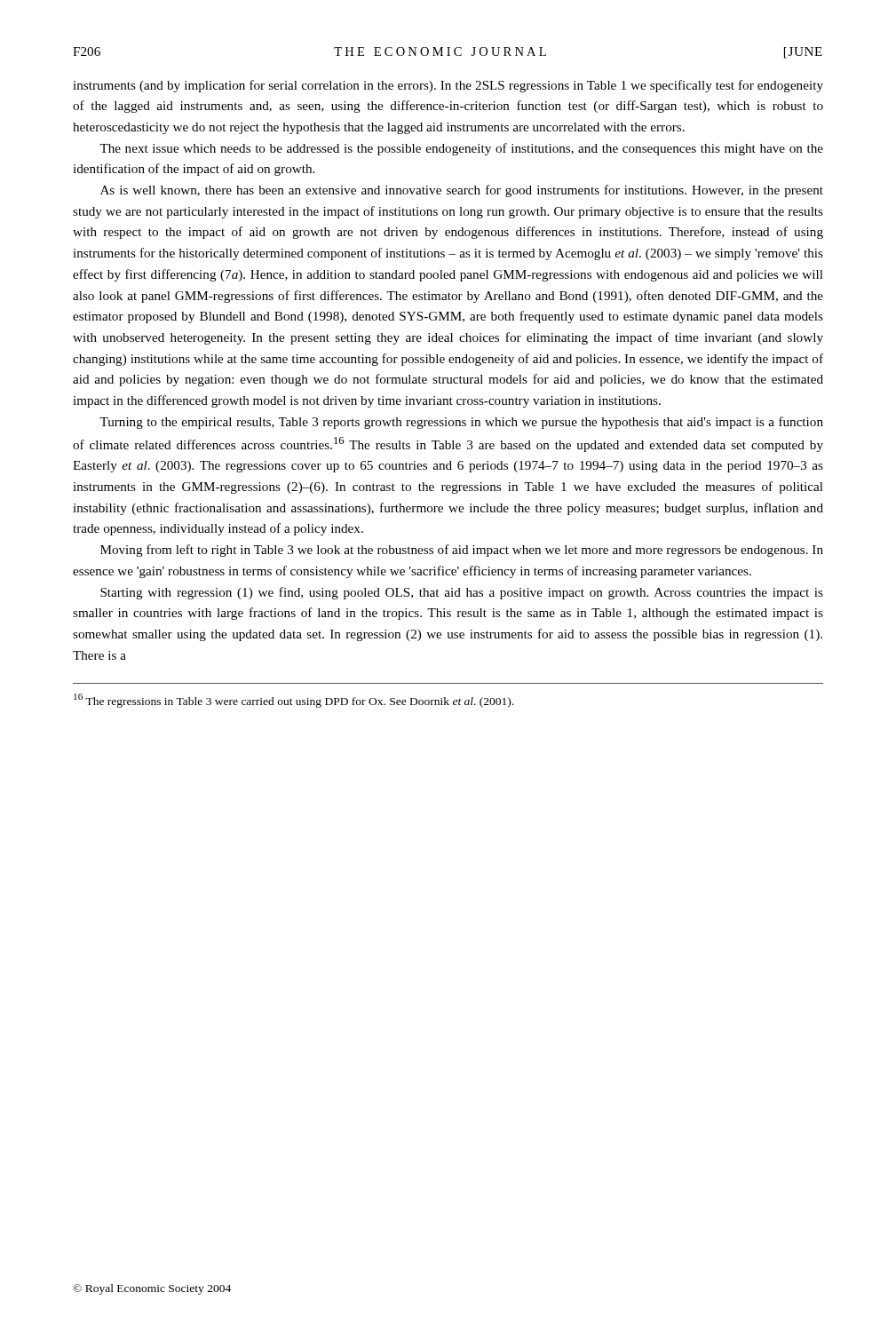
Task: Locate the block of text that opens with "16 The regressions in"
Action: pos(448,700)
